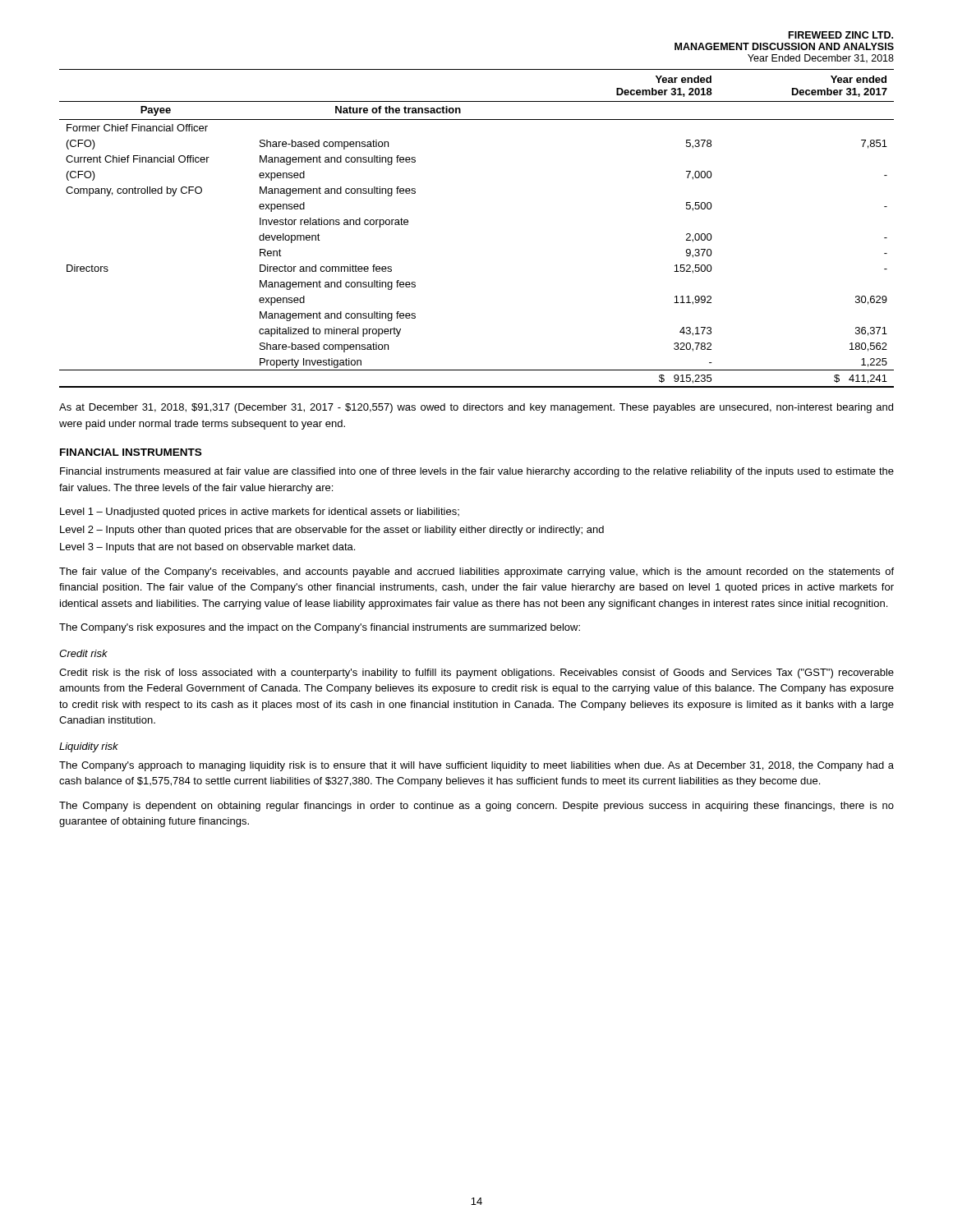The image size is (953, 1232).
Task: Locate the block of text that opens with "Level 1 – Unadjusted quoted prices in"
Action: click(x=260, y=511)
